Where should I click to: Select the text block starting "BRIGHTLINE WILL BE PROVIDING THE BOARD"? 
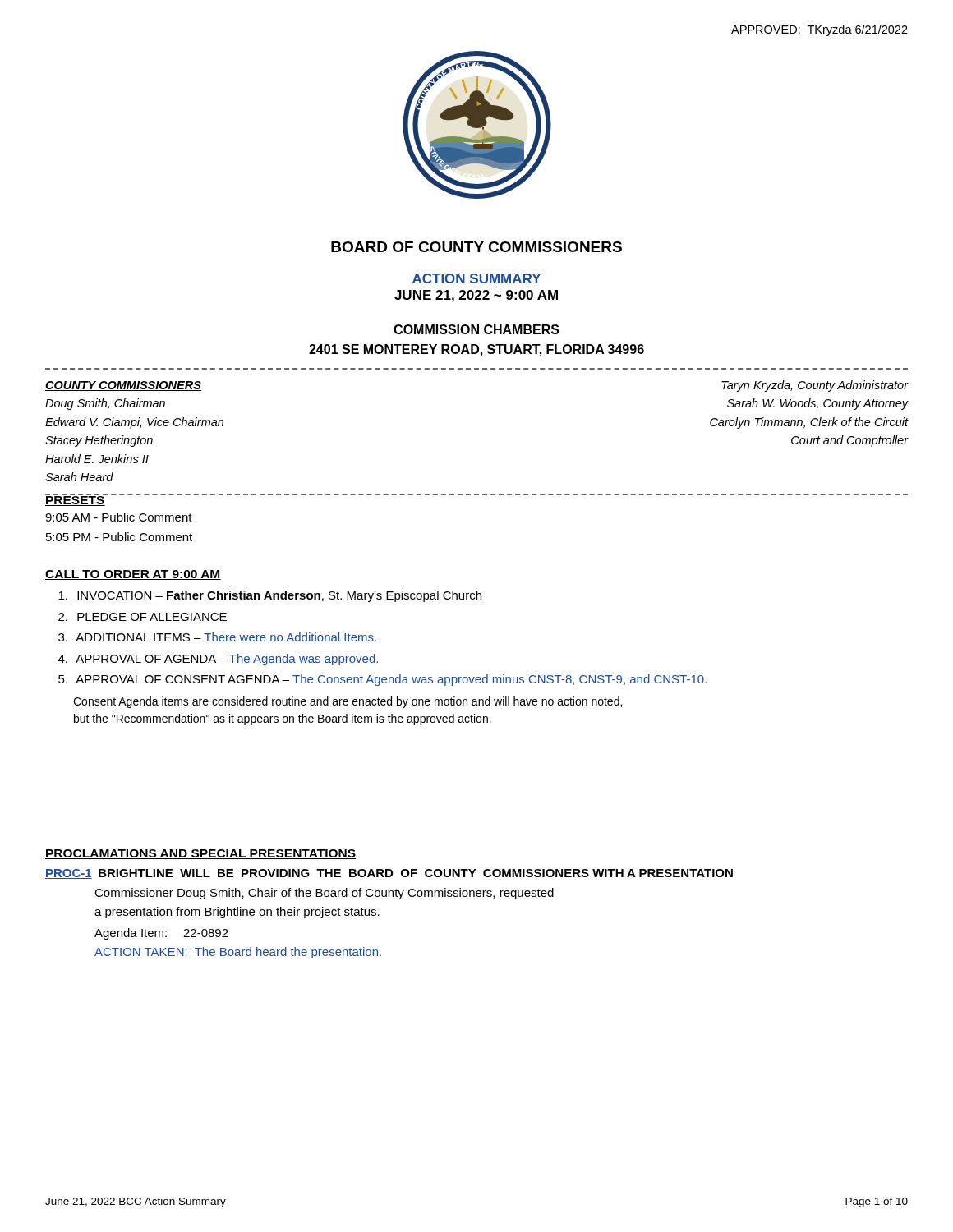pos(414,873)
